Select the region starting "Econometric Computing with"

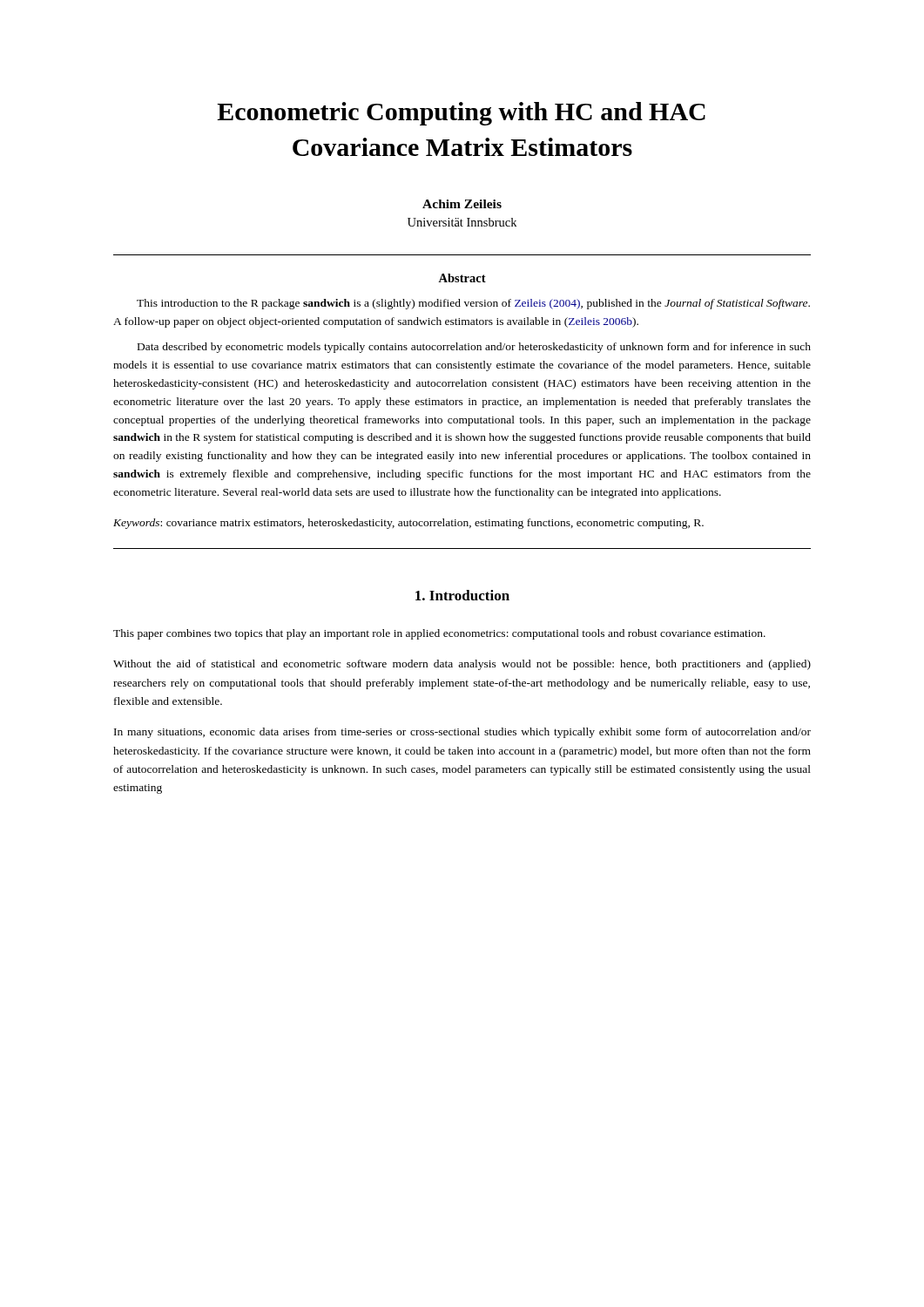(462, 129)
